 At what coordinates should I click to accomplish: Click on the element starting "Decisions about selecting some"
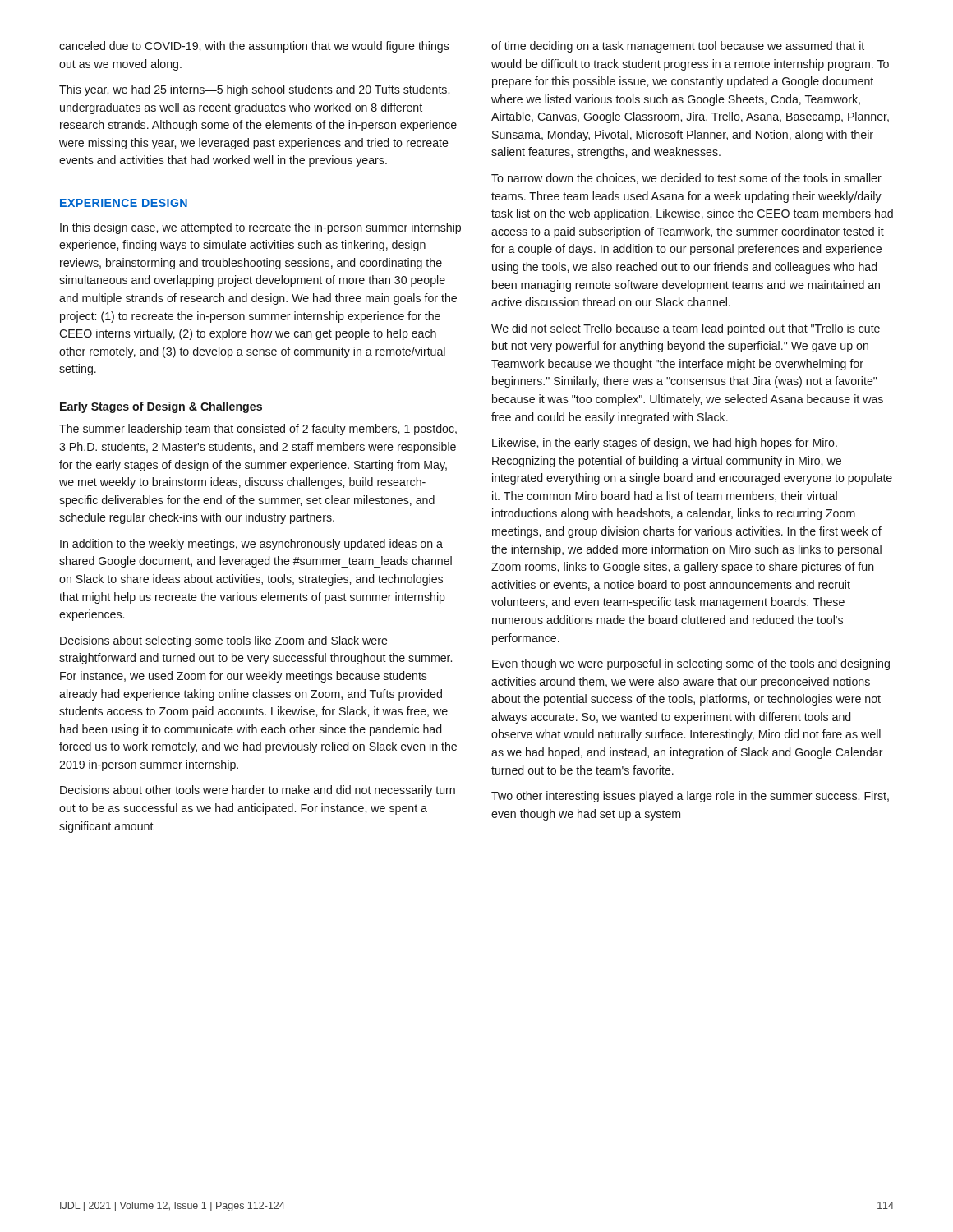pos(260,703)
